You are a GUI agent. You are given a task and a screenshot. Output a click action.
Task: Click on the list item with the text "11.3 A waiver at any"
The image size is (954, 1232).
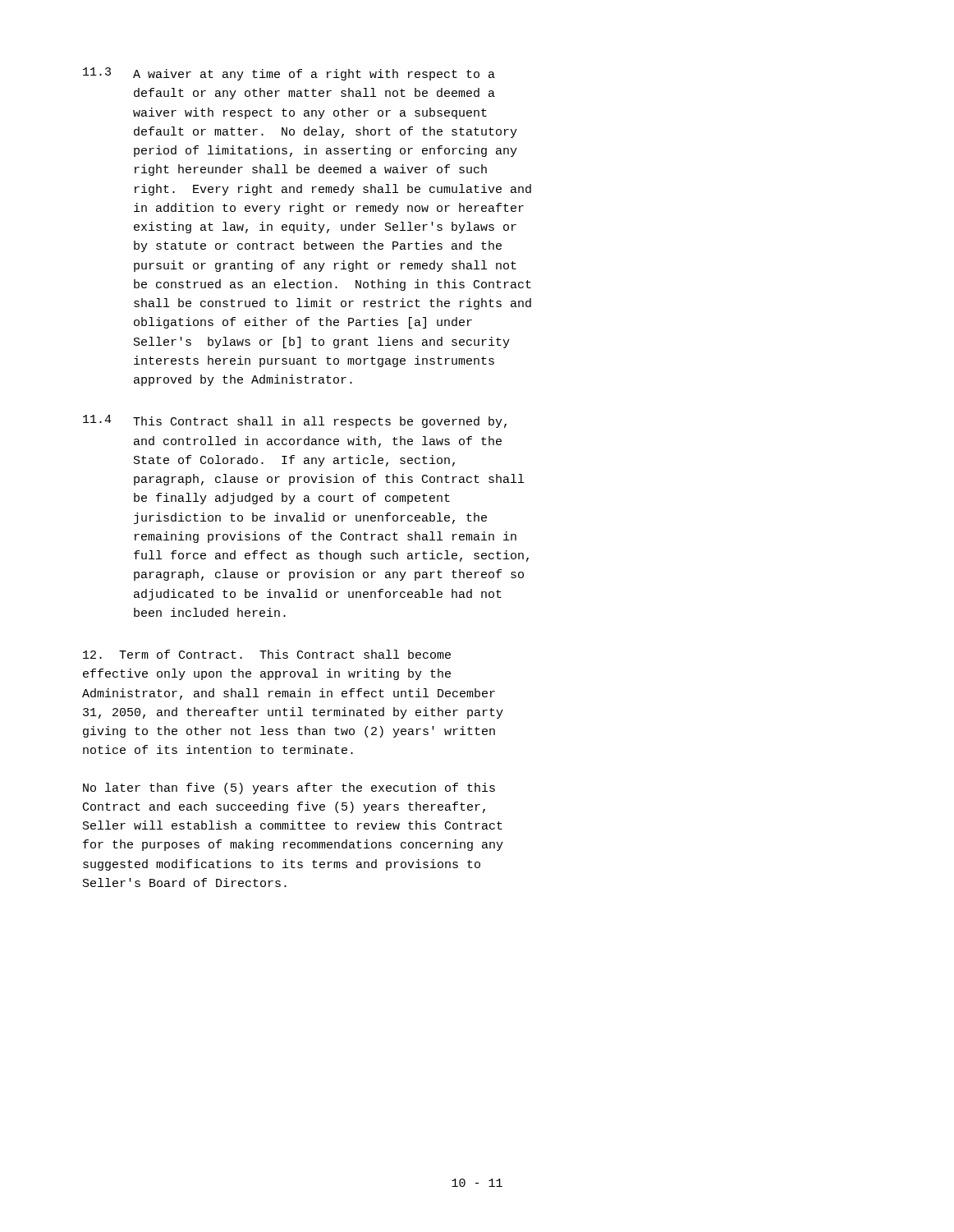(x=307, y=228)
